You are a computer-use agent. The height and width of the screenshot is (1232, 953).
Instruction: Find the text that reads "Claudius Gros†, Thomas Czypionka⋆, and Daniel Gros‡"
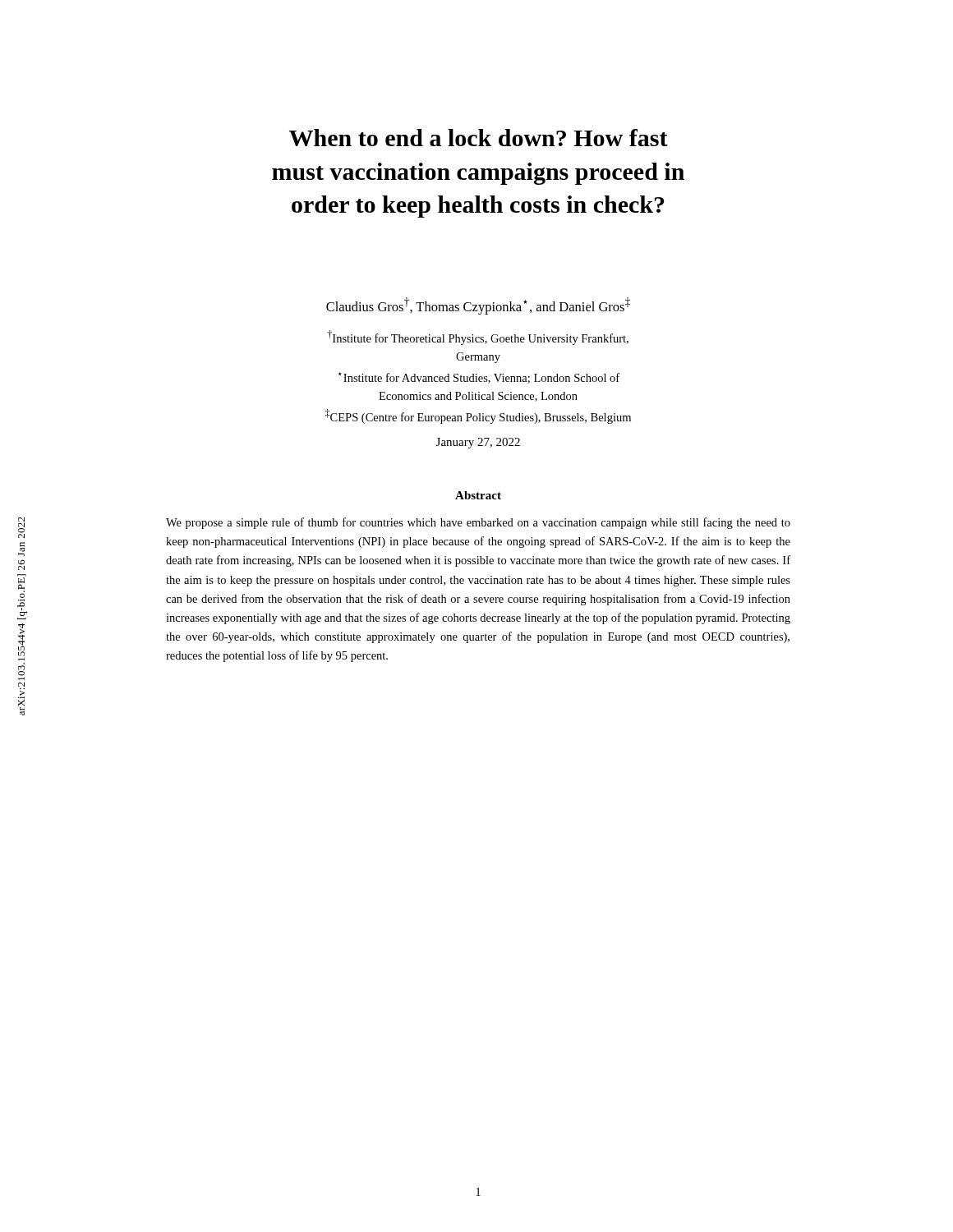pyautogui.click(x=478, y=305)
